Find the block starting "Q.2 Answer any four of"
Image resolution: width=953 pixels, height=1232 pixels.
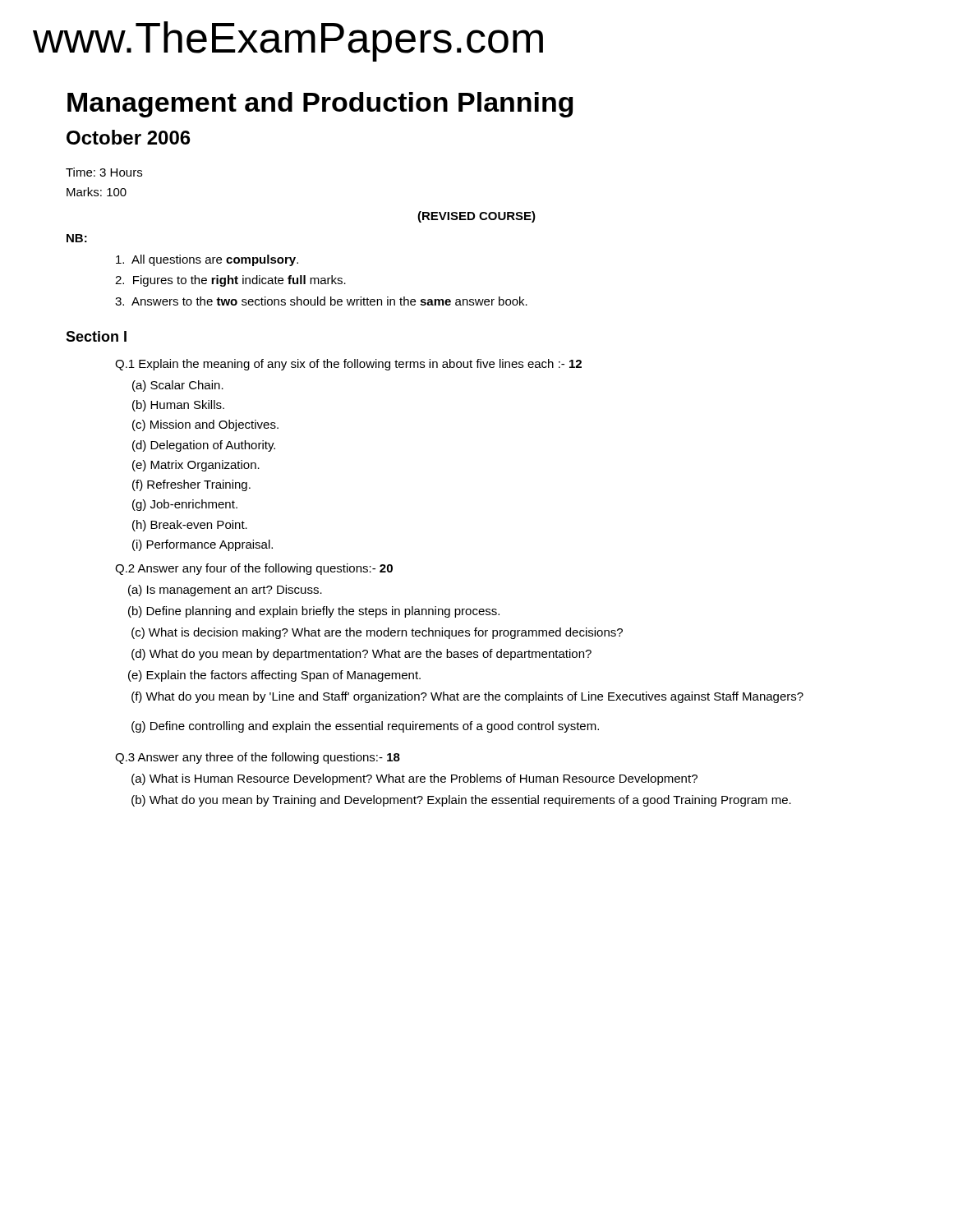(254, 568)
